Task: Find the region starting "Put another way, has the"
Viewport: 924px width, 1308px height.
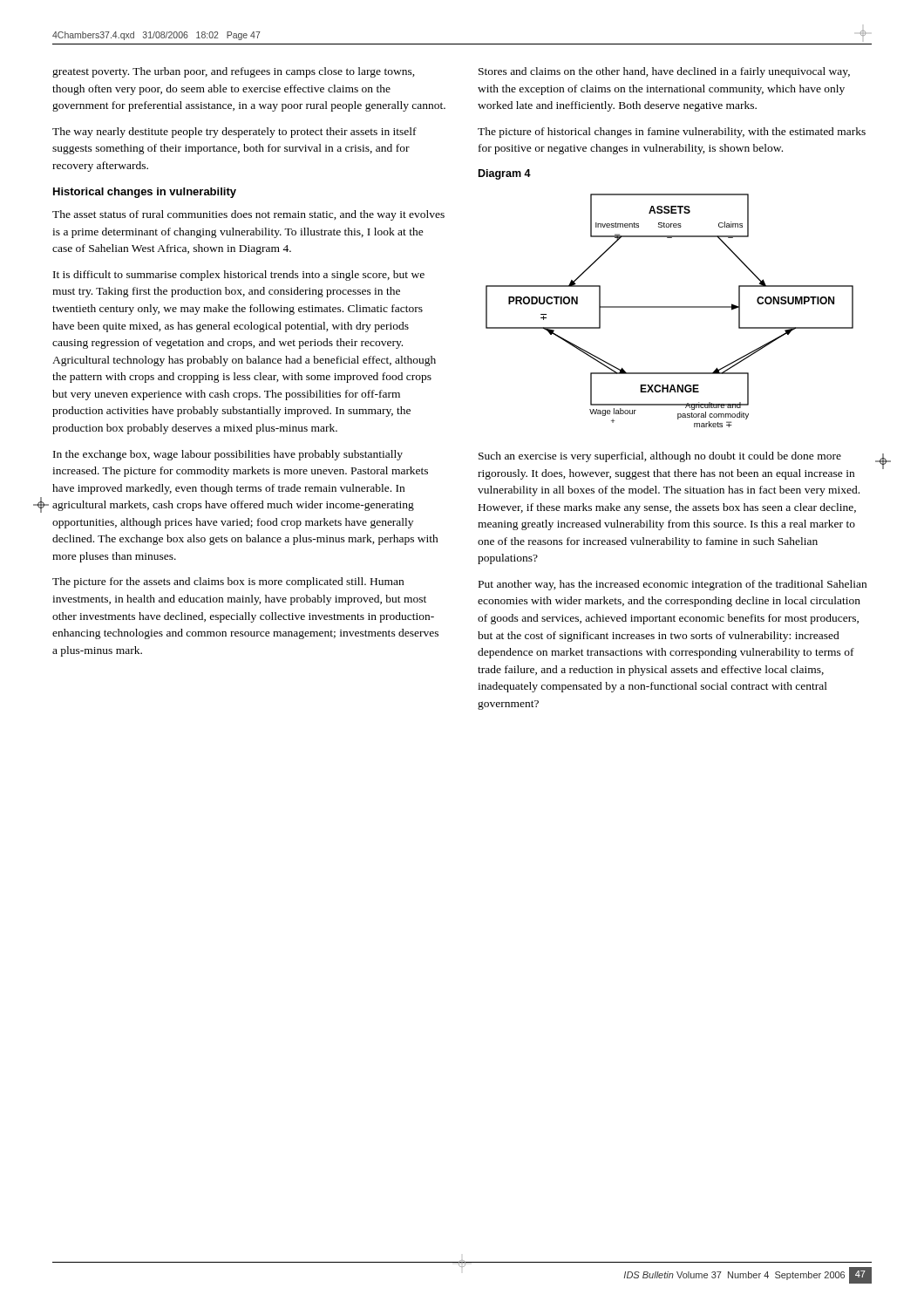Action: [x=675, y=644]
